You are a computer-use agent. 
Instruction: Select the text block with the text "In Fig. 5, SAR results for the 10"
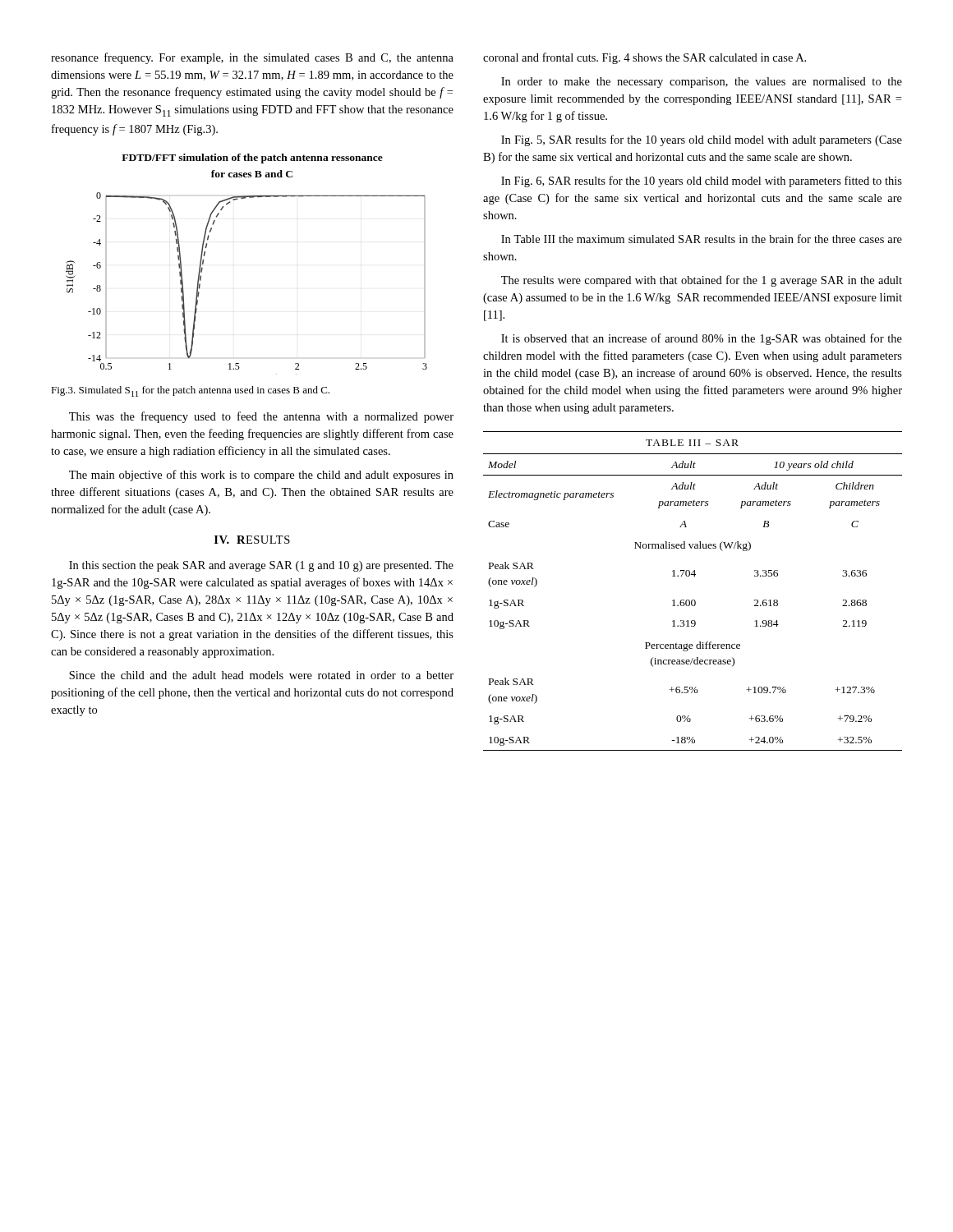(x=693, y=149)
